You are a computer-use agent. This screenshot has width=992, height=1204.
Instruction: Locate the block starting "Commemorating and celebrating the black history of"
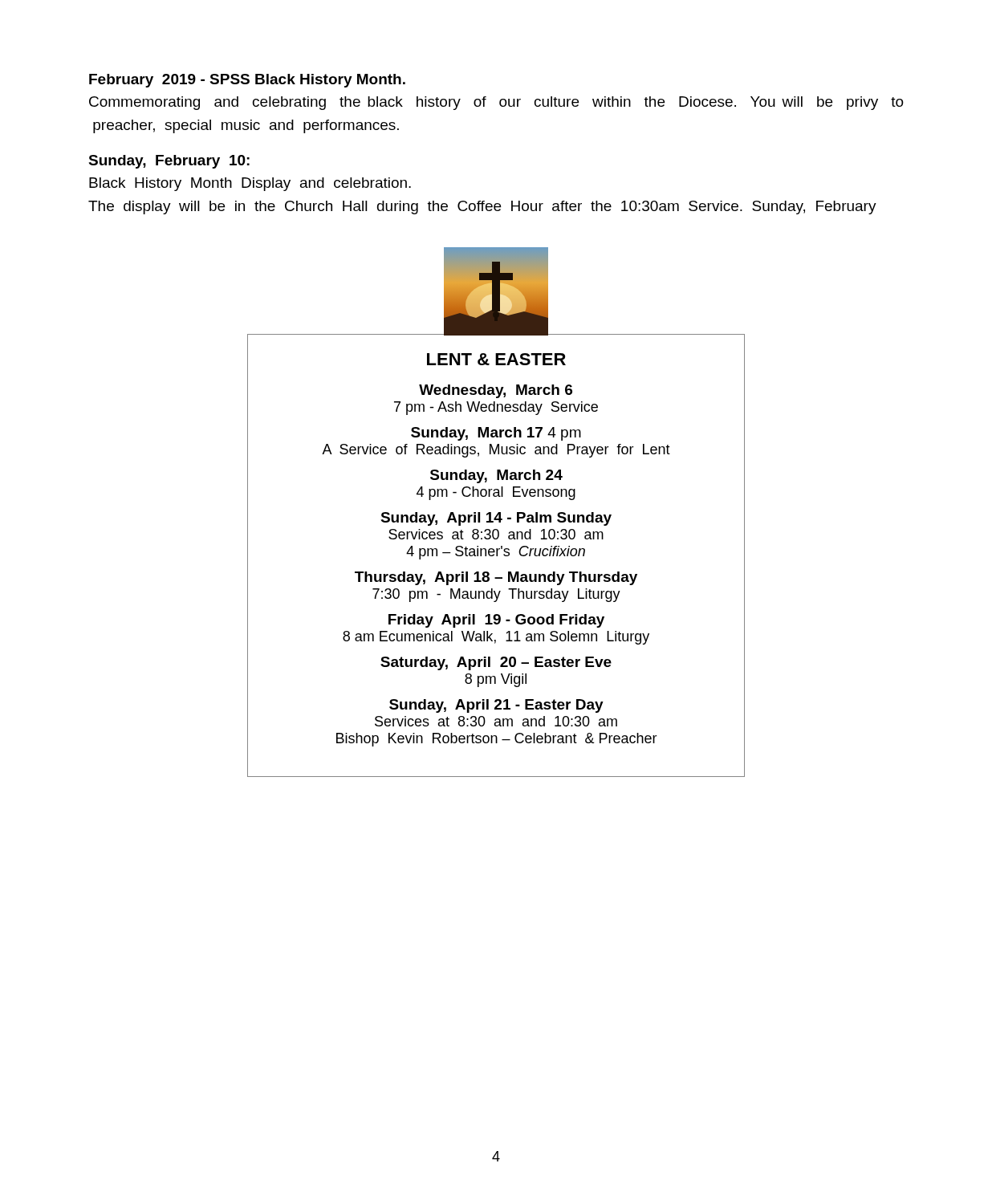[496, 113]
